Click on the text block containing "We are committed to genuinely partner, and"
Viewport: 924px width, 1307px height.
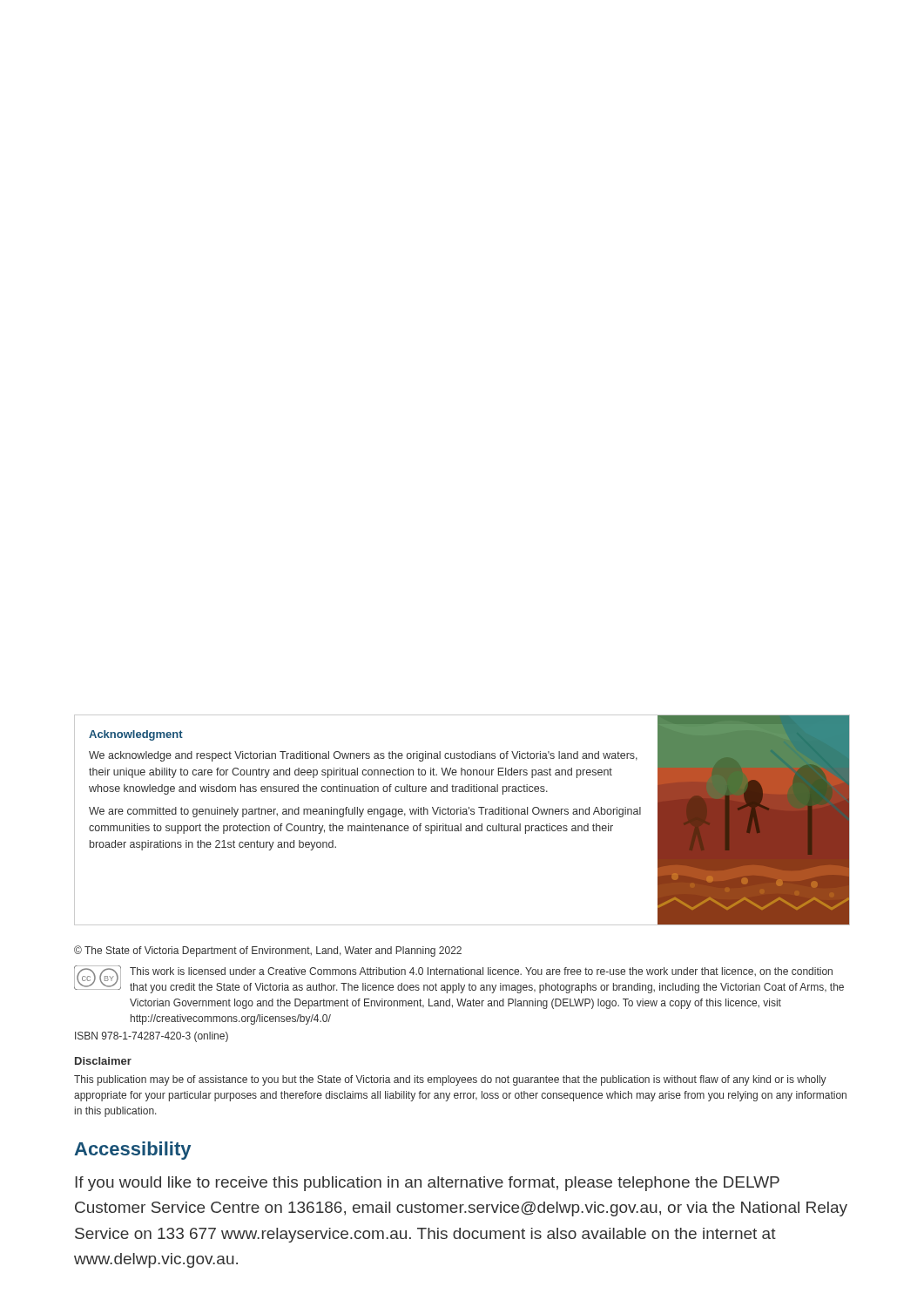(365, 828)
